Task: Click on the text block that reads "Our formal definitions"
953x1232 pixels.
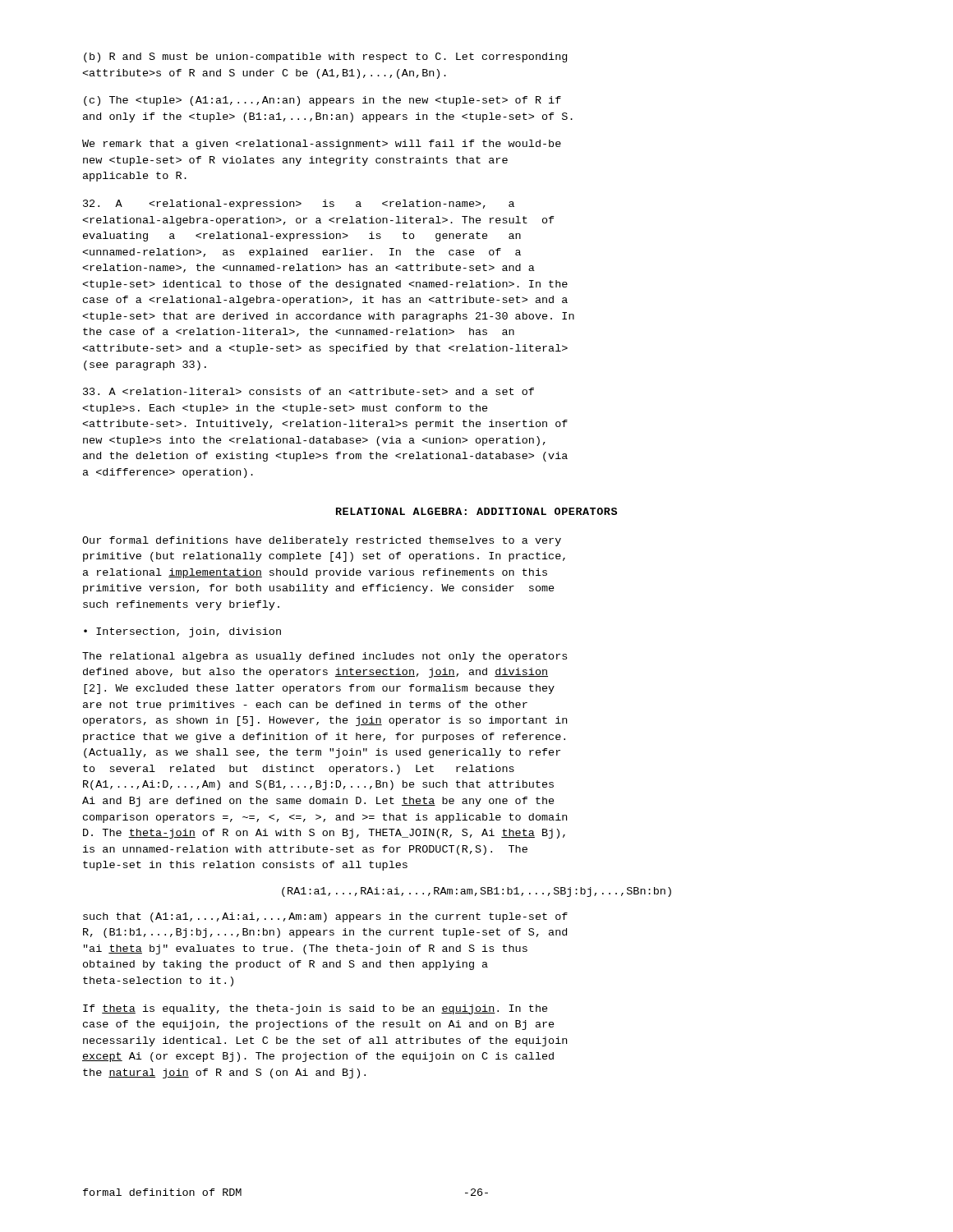Action: [x=325, y=573]
